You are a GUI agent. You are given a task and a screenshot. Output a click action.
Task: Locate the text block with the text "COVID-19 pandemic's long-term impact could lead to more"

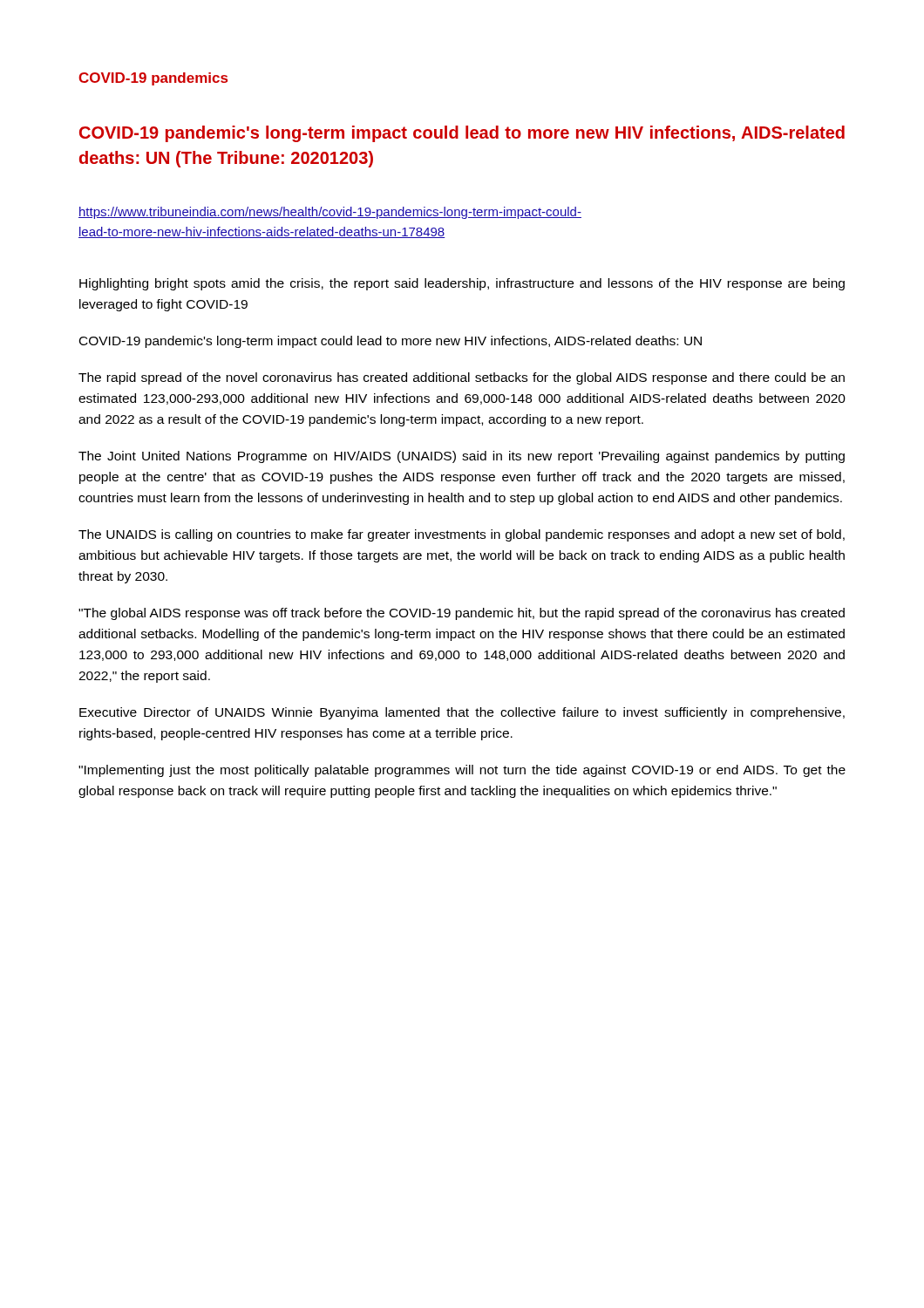coord(391,341)
